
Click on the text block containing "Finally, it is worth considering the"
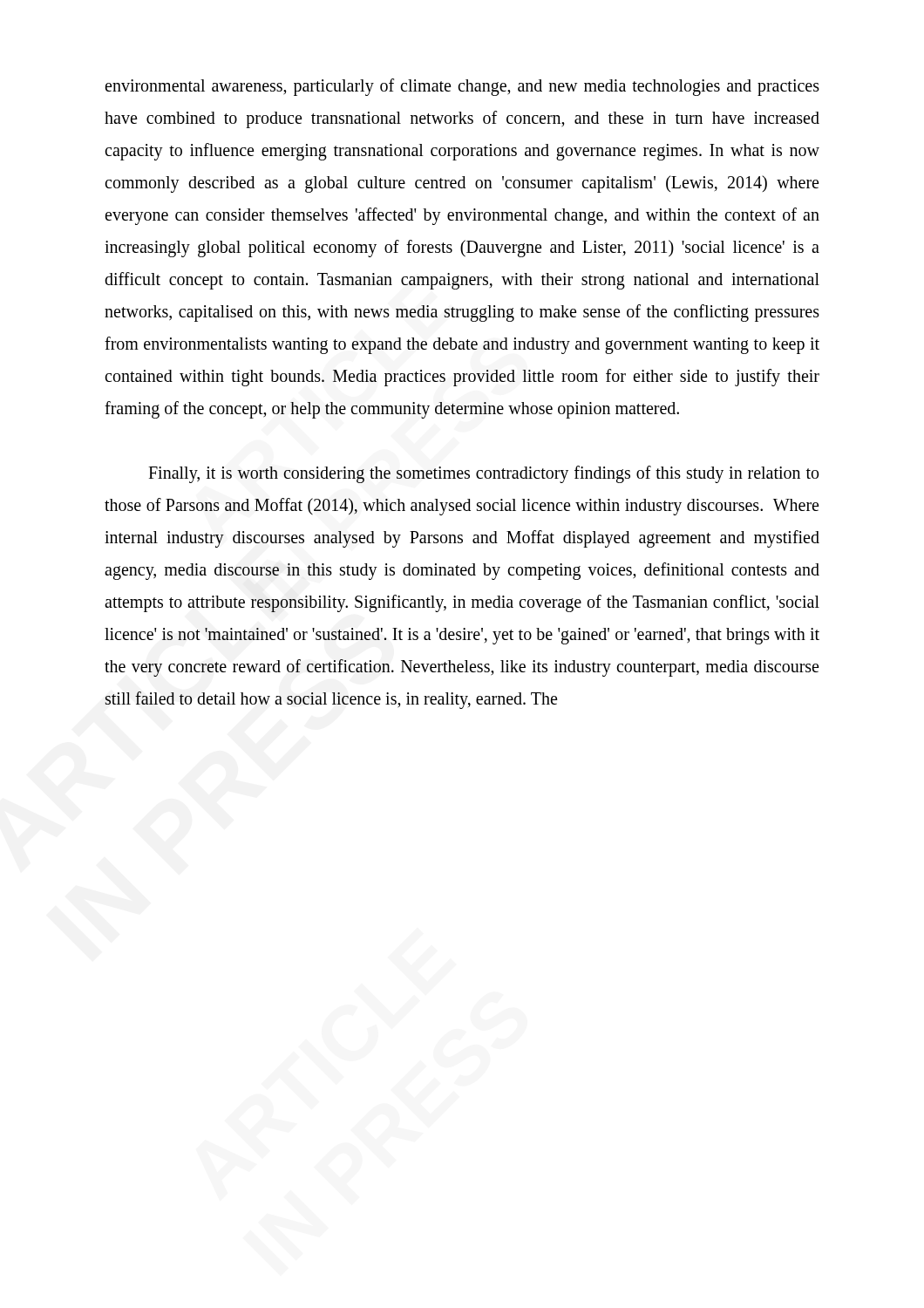click(462, 586)
